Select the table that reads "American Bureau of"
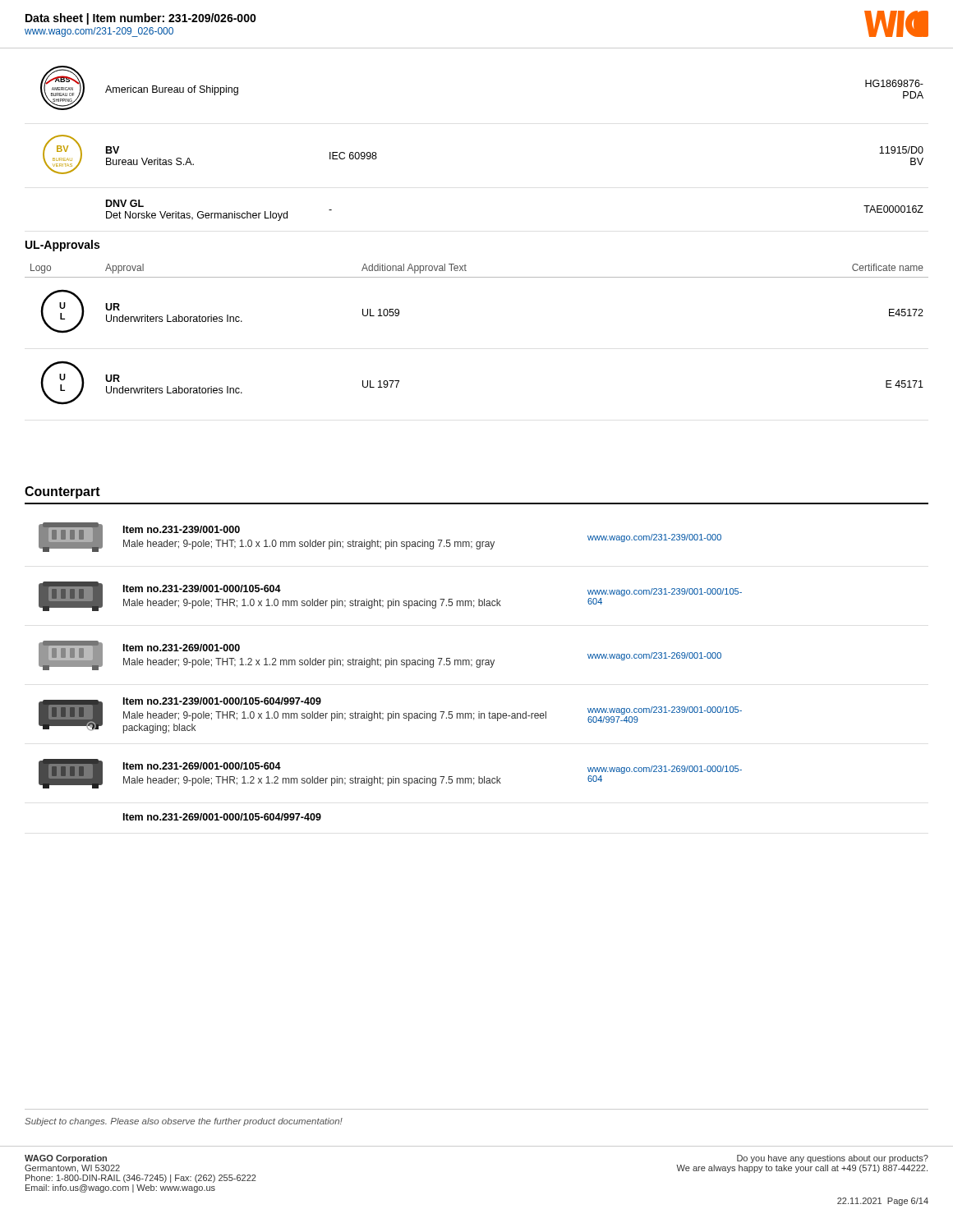This screenshot has width=953, height=1232. (x=476, y=144)
